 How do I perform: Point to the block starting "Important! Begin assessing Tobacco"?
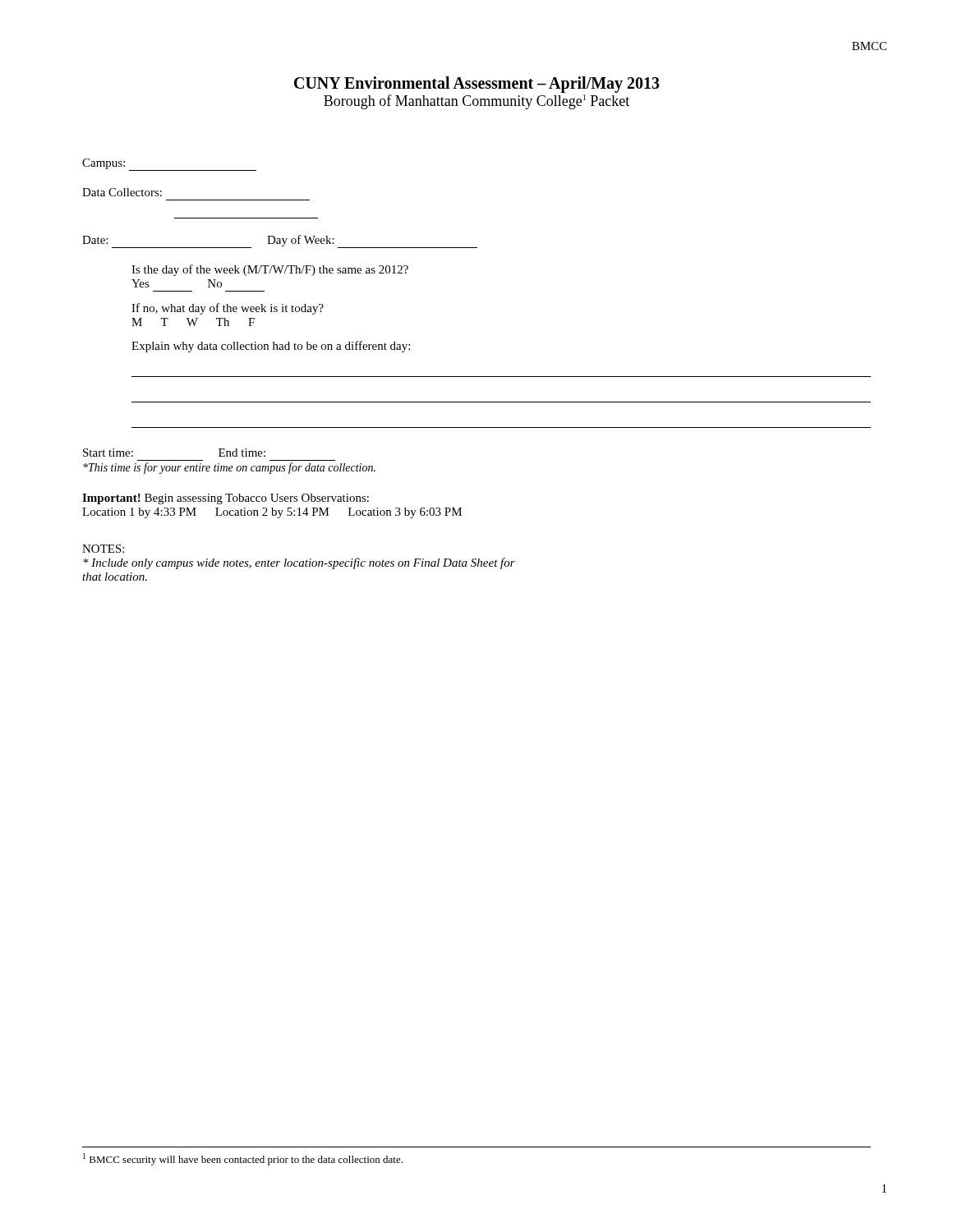272,505
